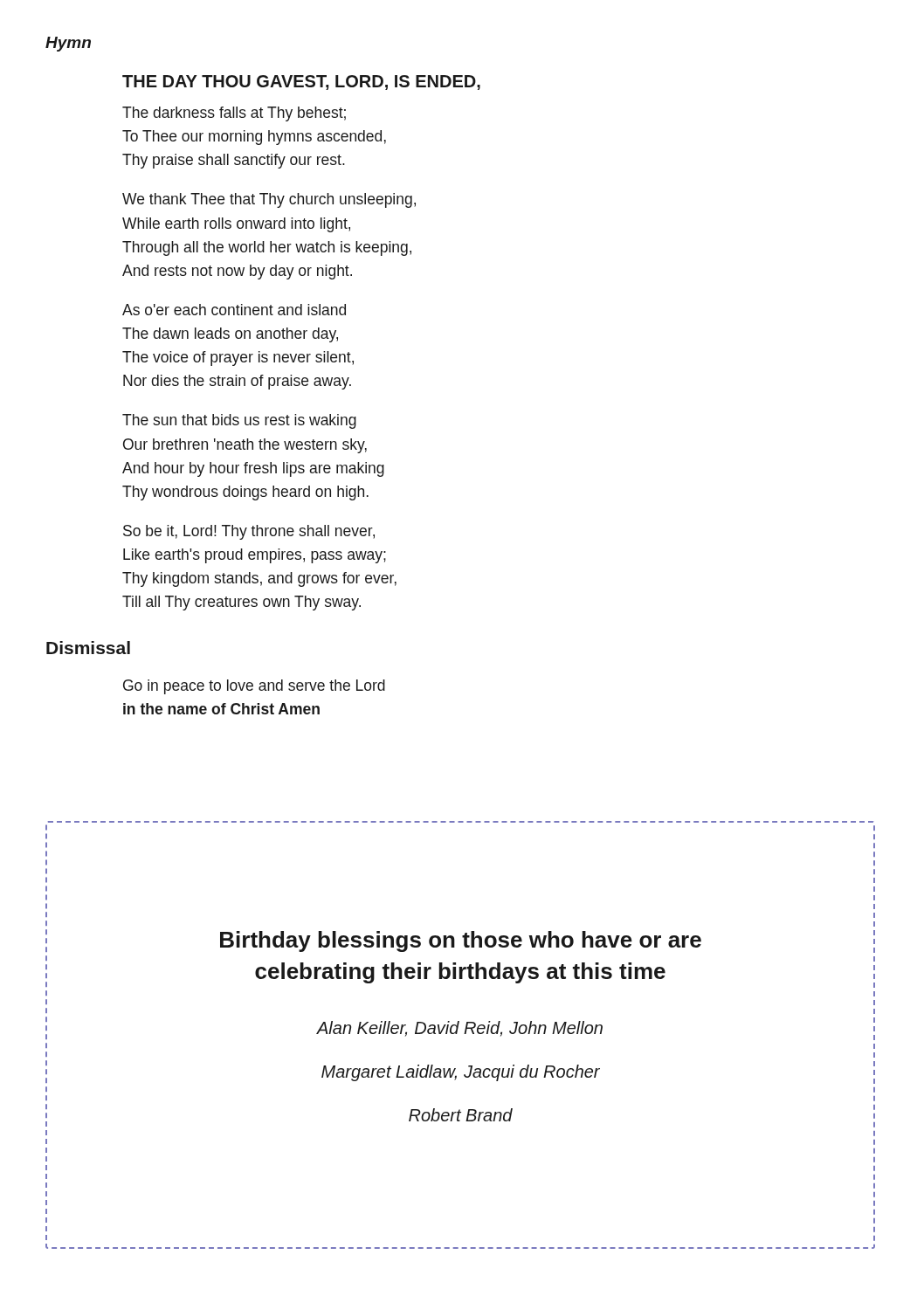Select the block starting "Go in peace to love"
This screenshot has width=924, height=1310.
pos(254,697)
